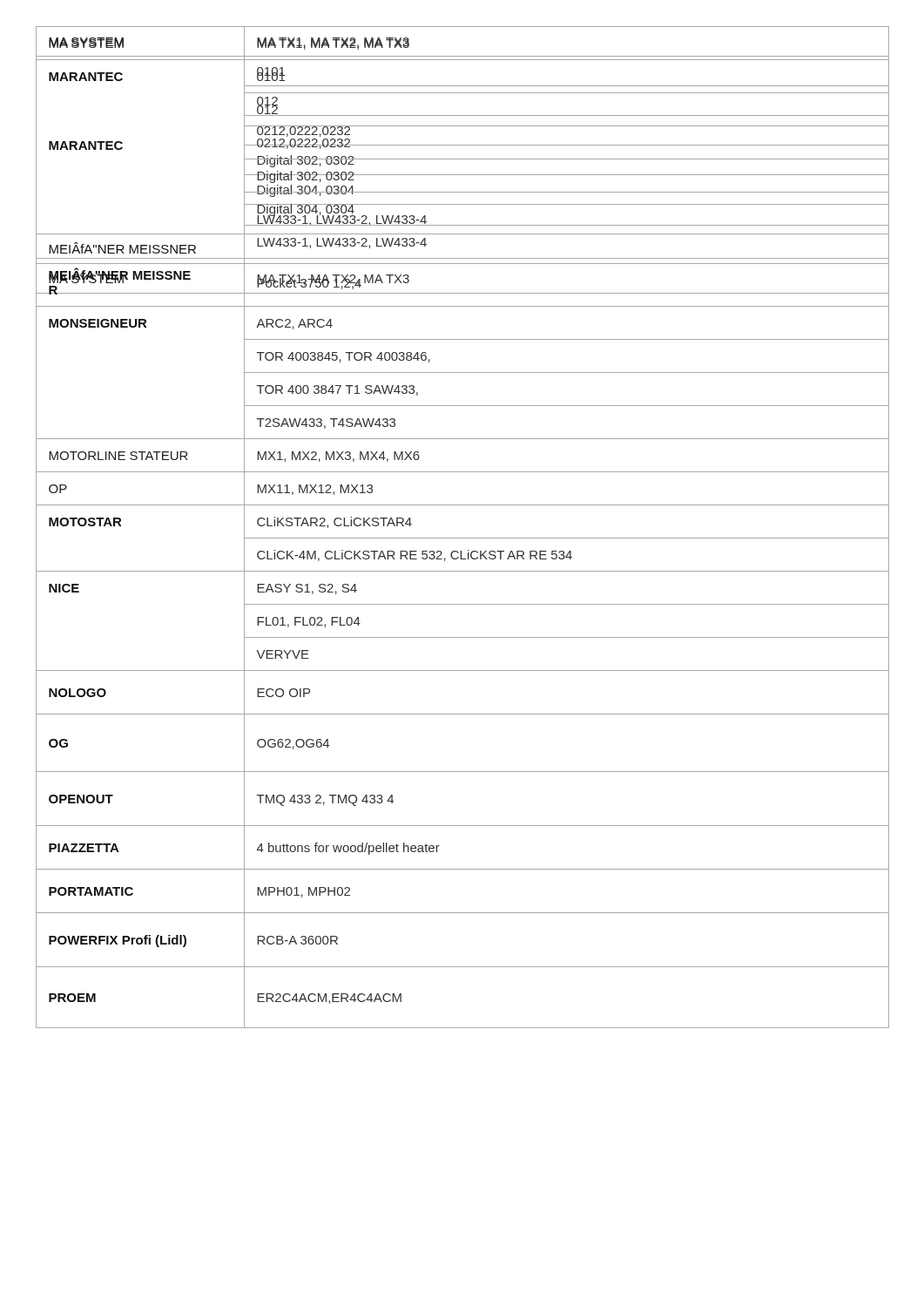Locate the table with the text "MPH01, MPH02"
Image resolution: width=924 pixels, height=1307 pixels.
462,527
